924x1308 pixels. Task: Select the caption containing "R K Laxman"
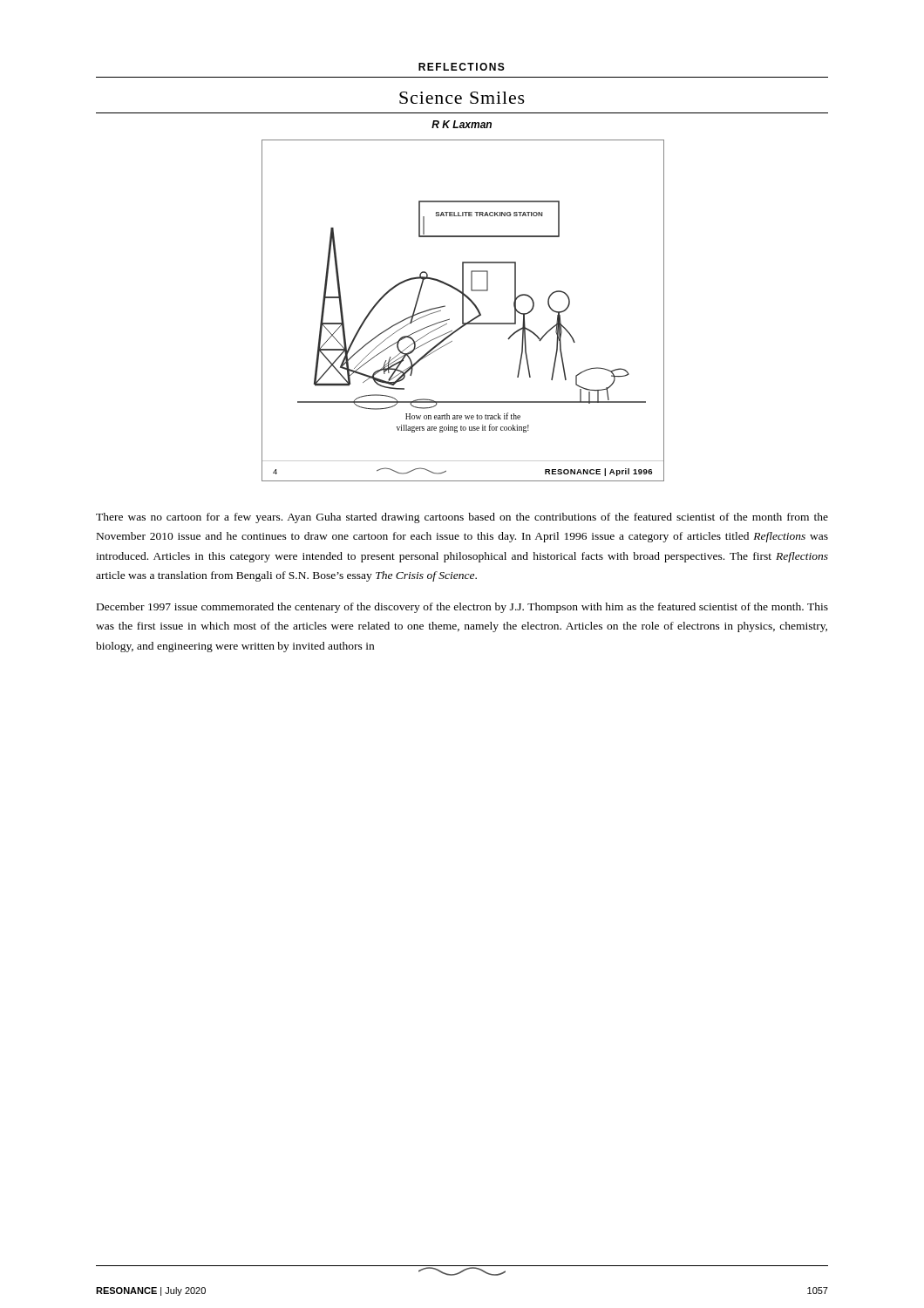(462, 125)
